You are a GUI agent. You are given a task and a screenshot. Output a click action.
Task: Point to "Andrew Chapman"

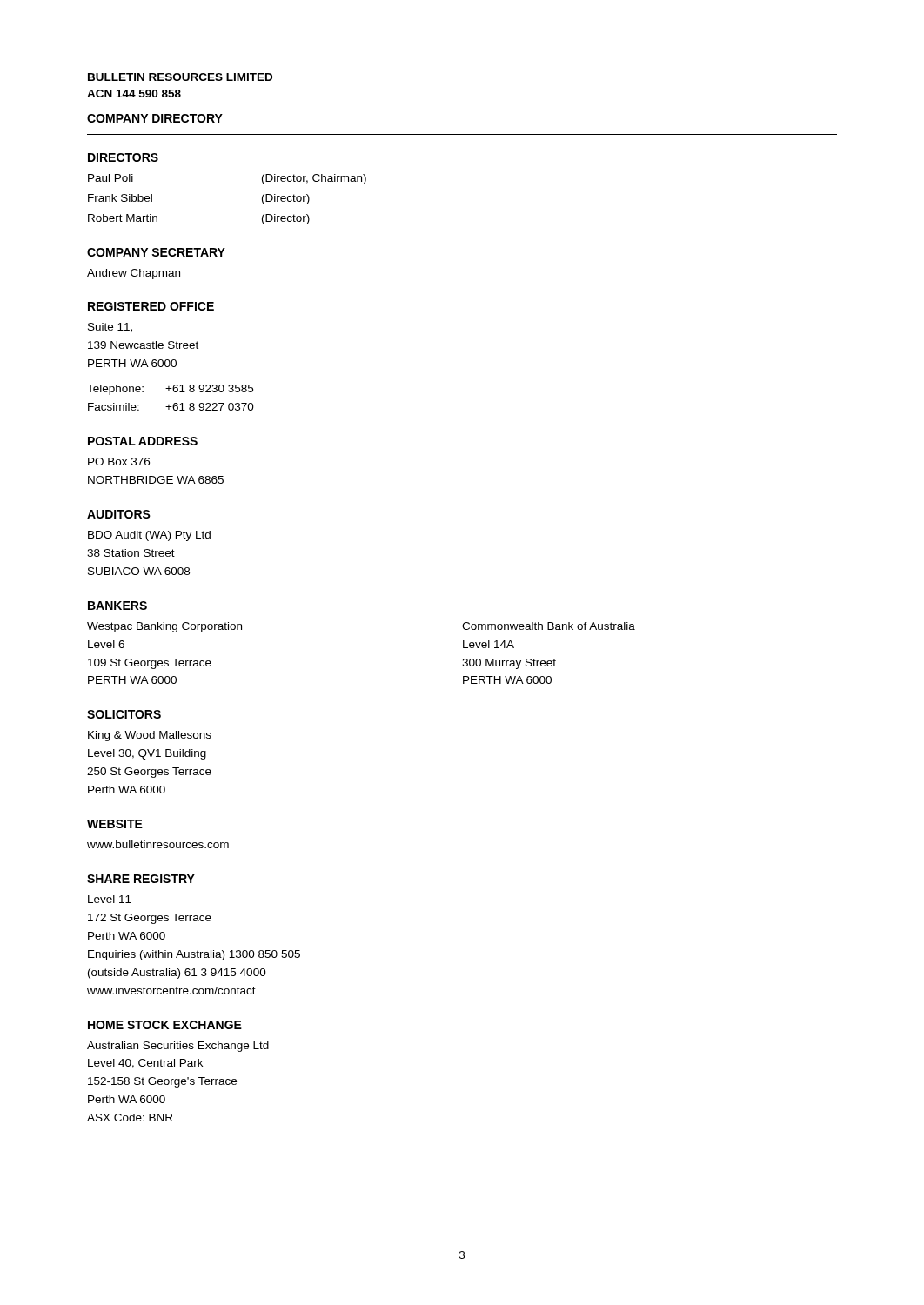point(134,272)
